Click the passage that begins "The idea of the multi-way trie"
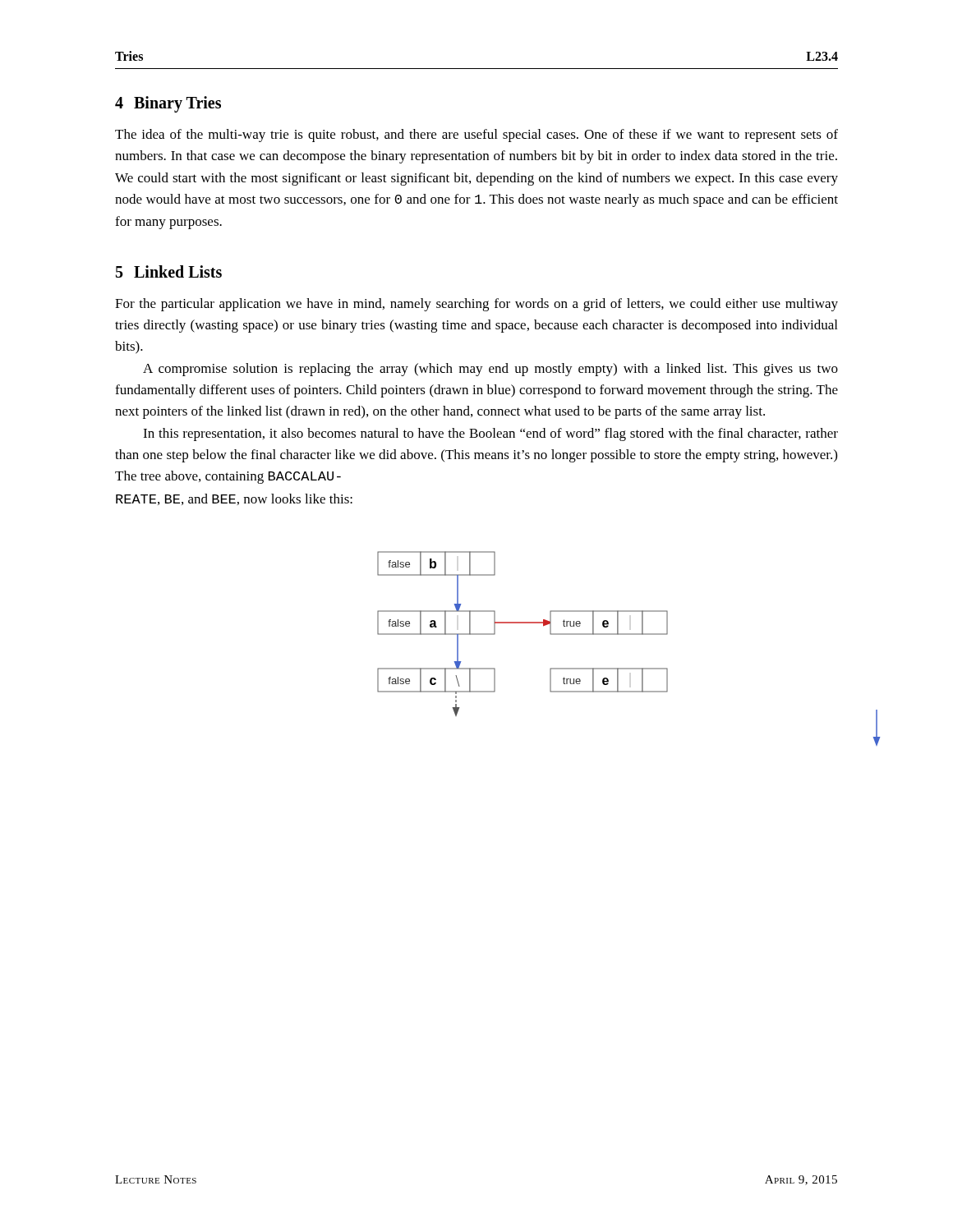This screenshot has height=1232, width=953. [x=476, y=179]
